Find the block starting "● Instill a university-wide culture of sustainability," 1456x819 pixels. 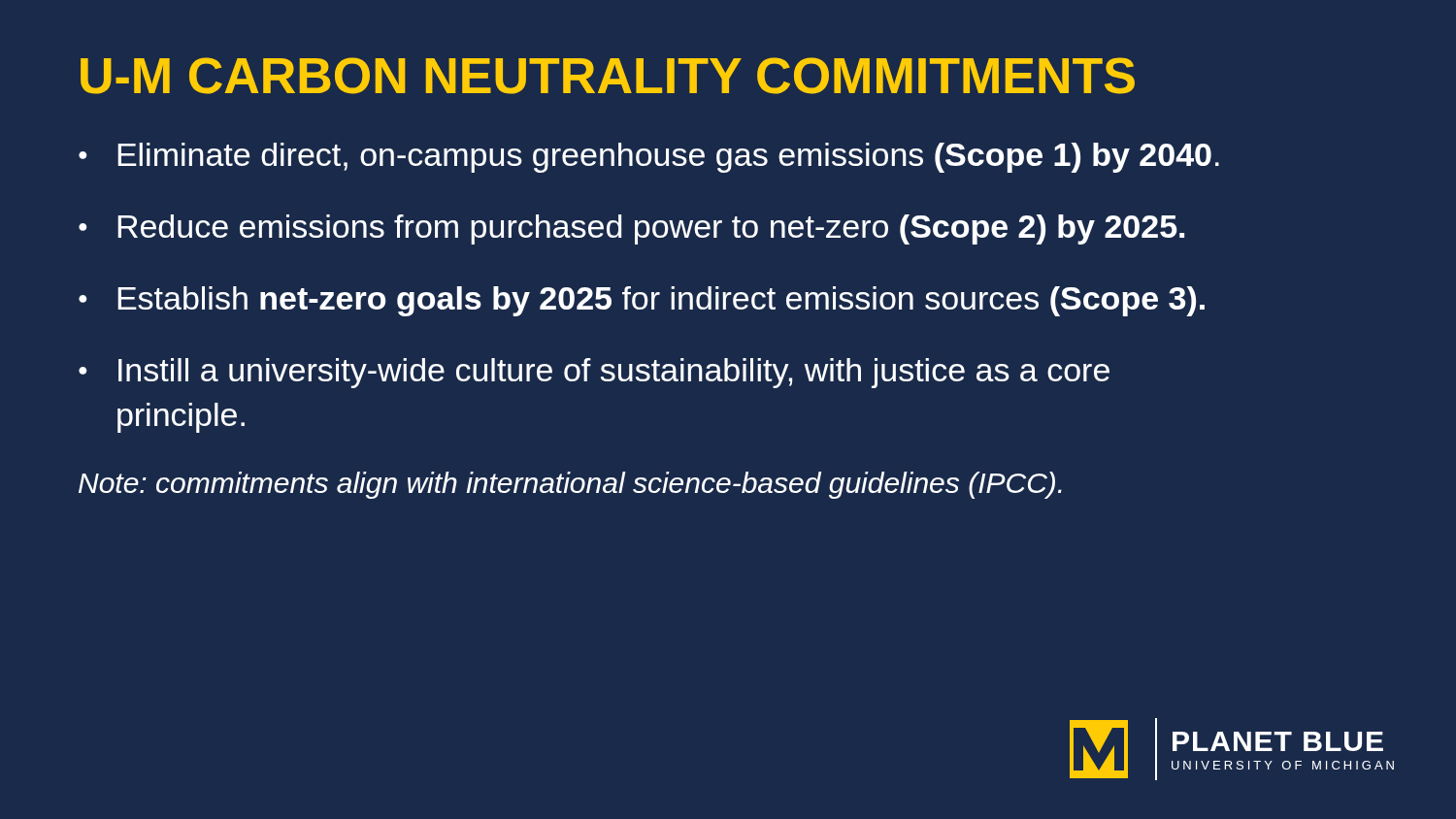[594, 393]
